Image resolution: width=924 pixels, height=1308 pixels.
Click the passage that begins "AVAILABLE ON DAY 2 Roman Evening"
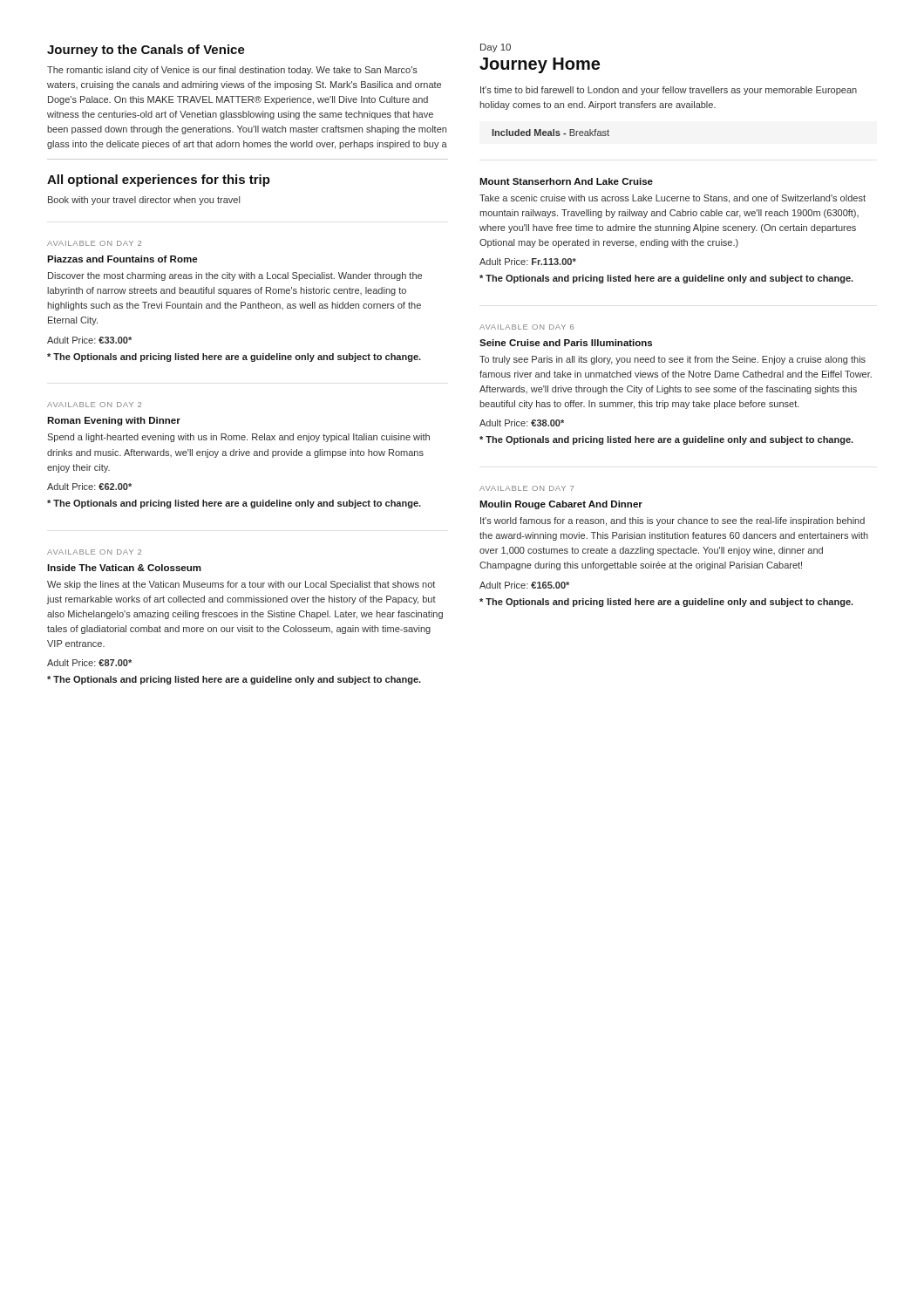(248, 455)
